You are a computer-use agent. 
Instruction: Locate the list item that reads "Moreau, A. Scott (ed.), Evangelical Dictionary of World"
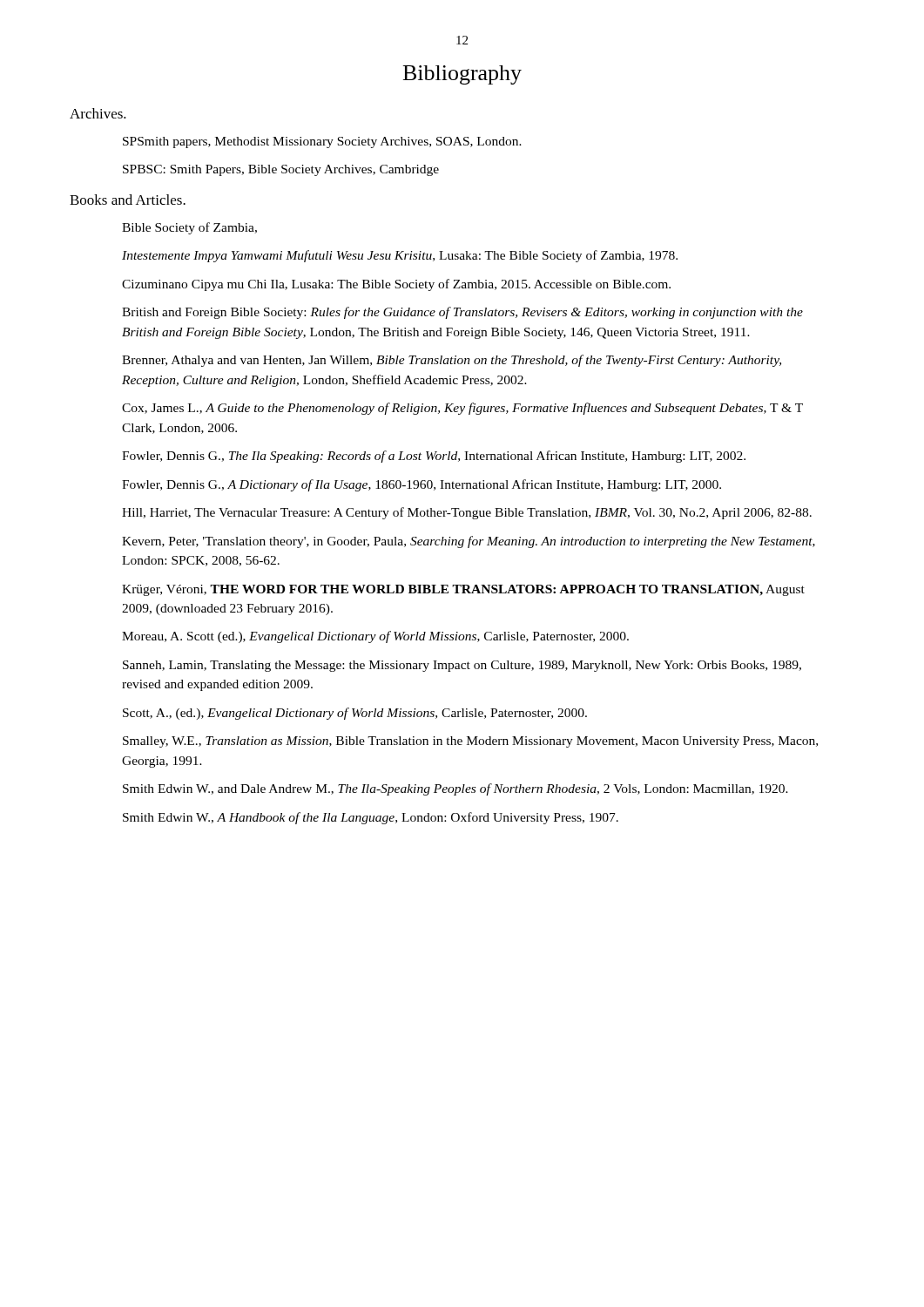[376, 636]
